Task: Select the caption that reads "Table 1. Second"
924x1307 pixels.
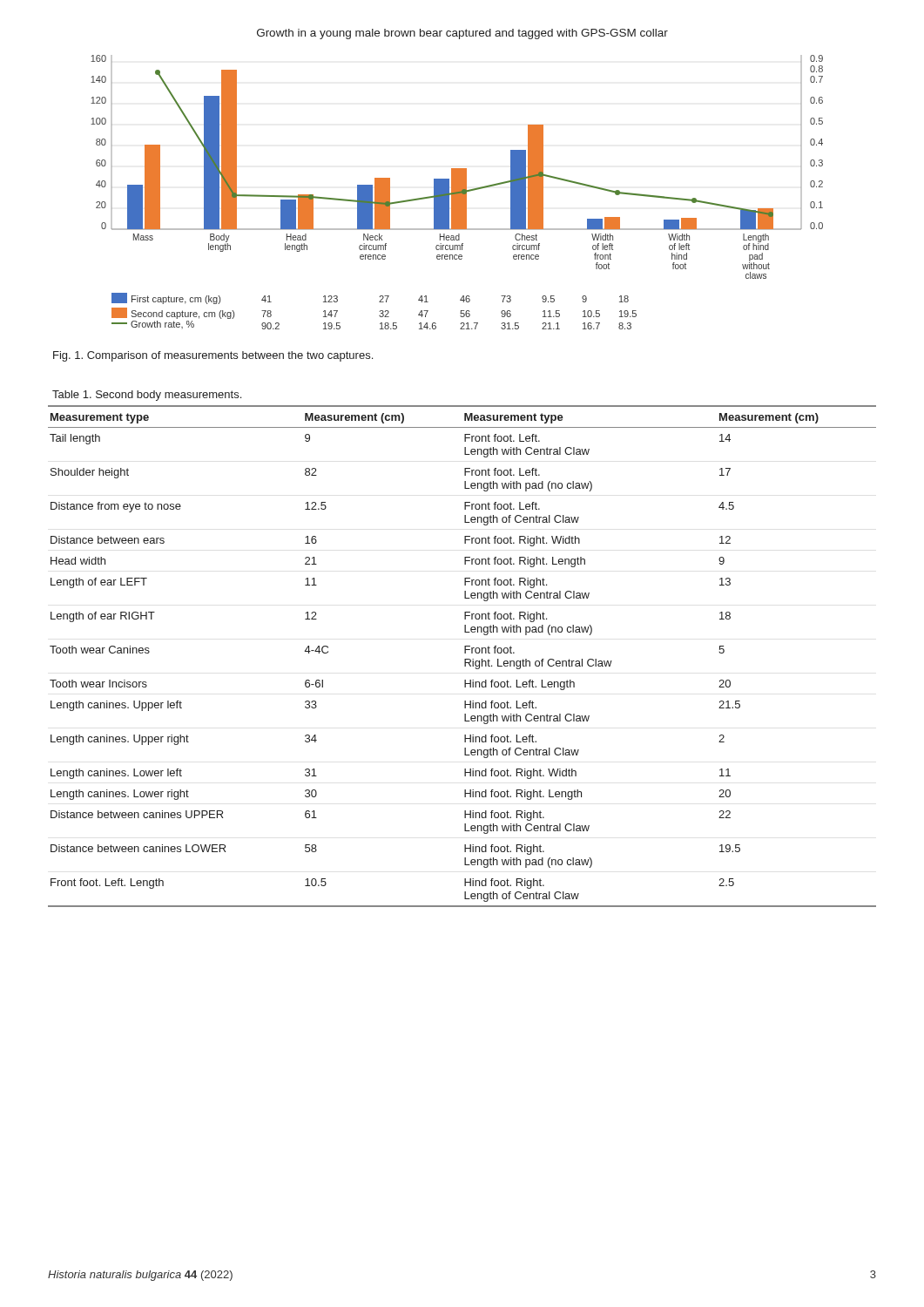Action: pyautogui.click(x=147, y=394)
